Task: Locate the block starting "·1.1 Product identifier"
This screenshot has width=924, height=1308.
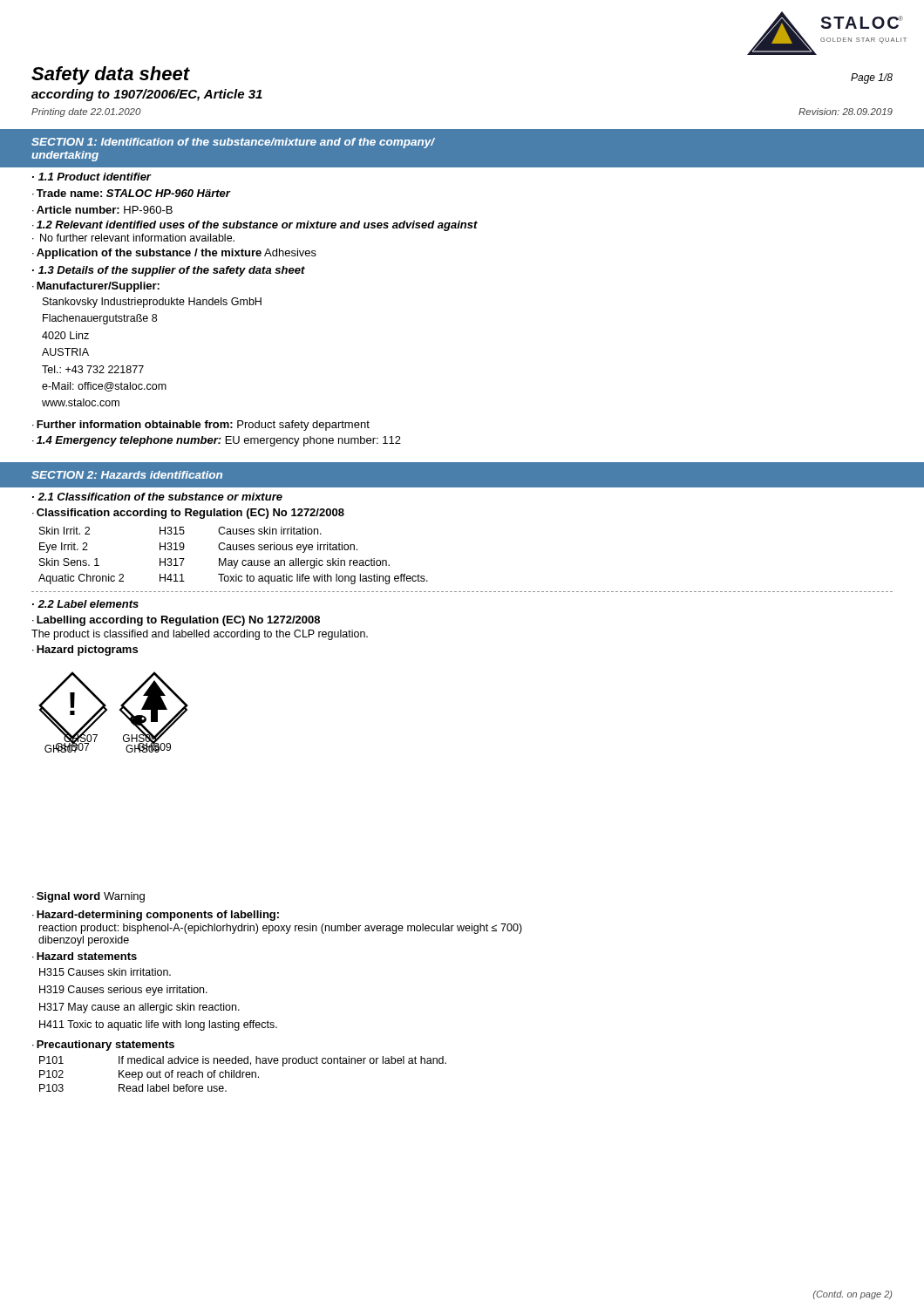Action: (91, 177)
